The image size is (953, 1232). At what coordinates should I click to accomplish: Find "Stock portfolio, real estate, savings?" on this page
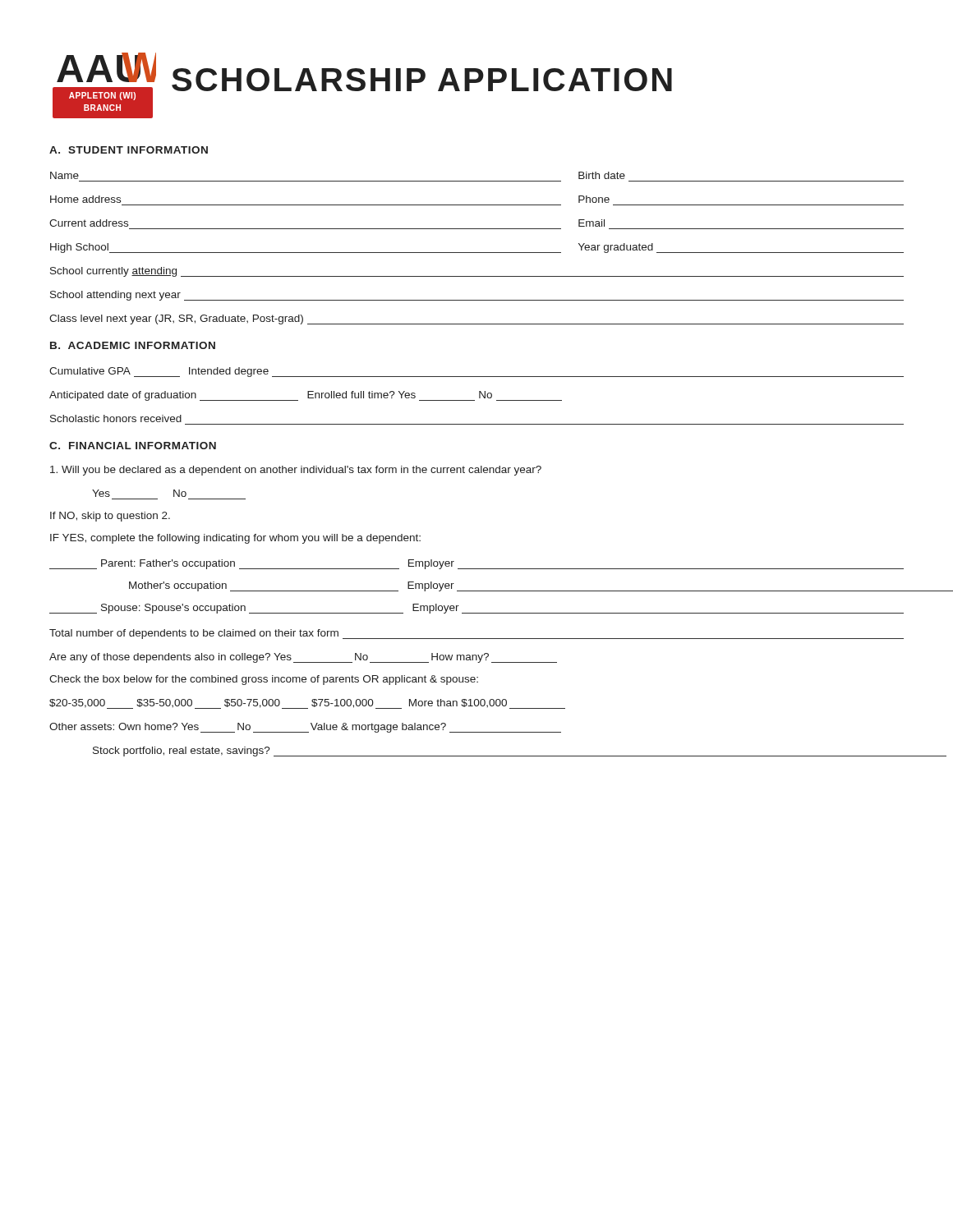click(519, 749)
